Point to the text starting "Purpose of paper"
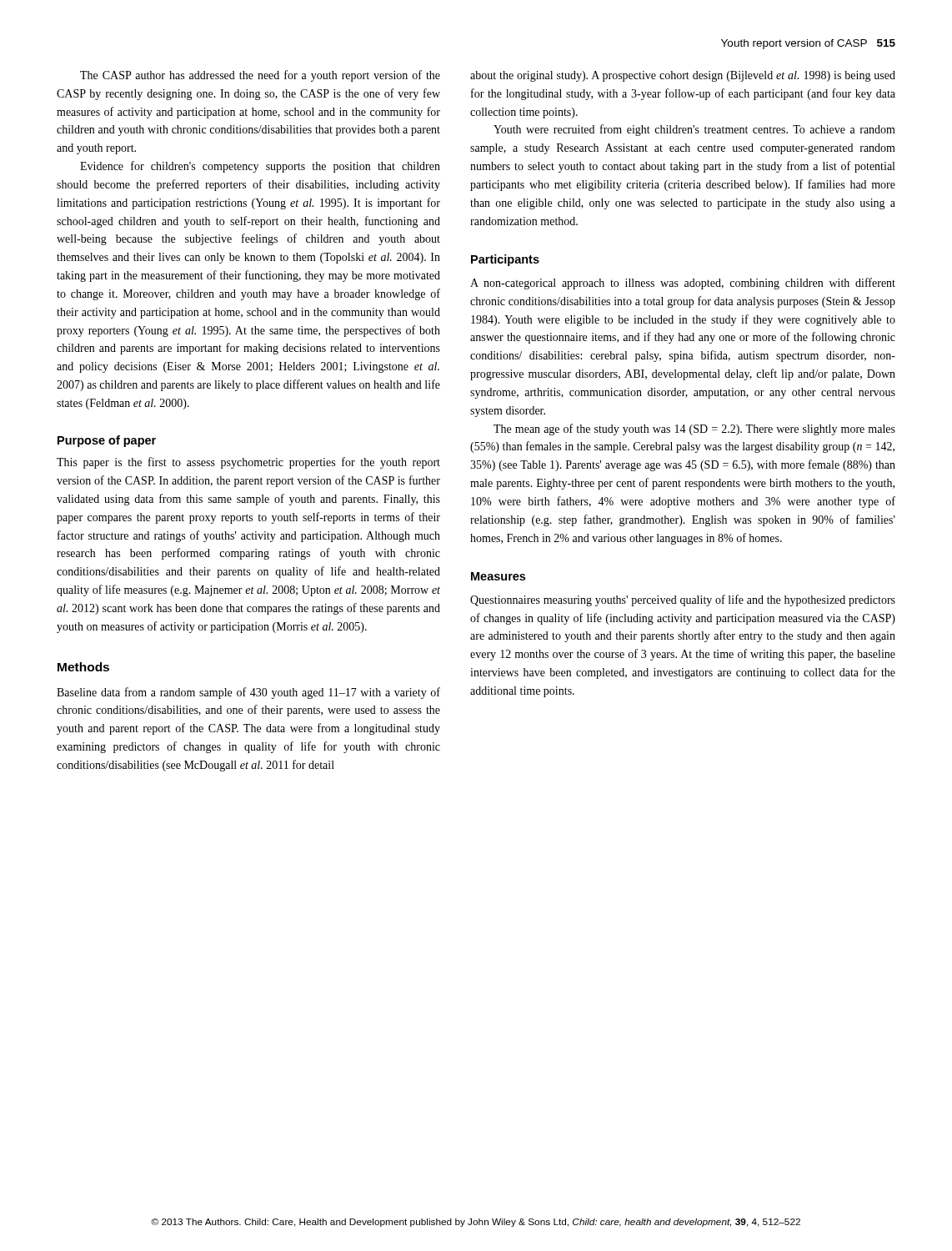 click(x=106, y=440)
